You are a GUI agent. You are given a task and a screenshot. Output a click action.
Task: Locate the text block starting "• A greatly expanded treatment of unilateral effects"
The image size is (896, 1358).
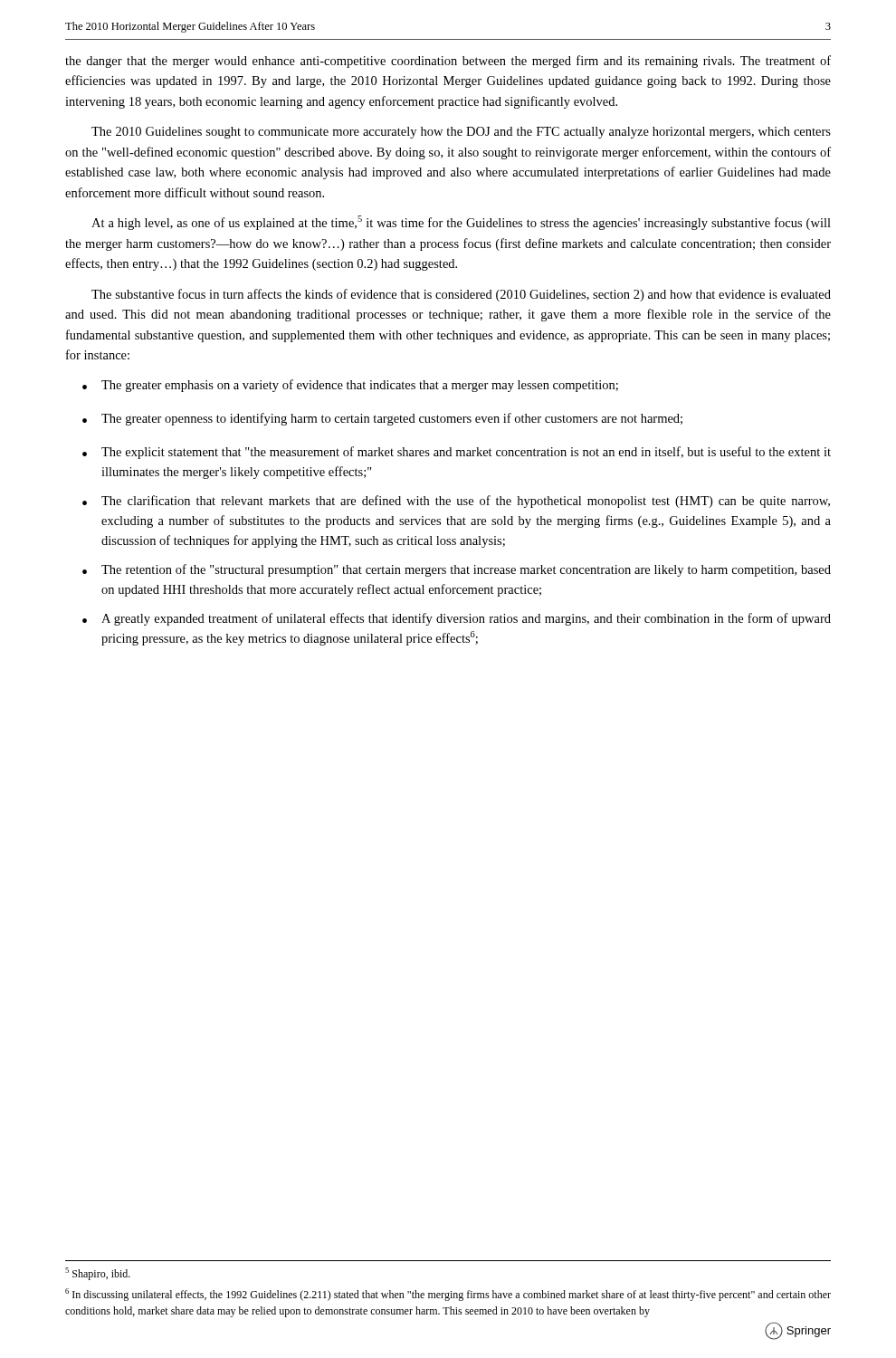[x=456, y=629]
